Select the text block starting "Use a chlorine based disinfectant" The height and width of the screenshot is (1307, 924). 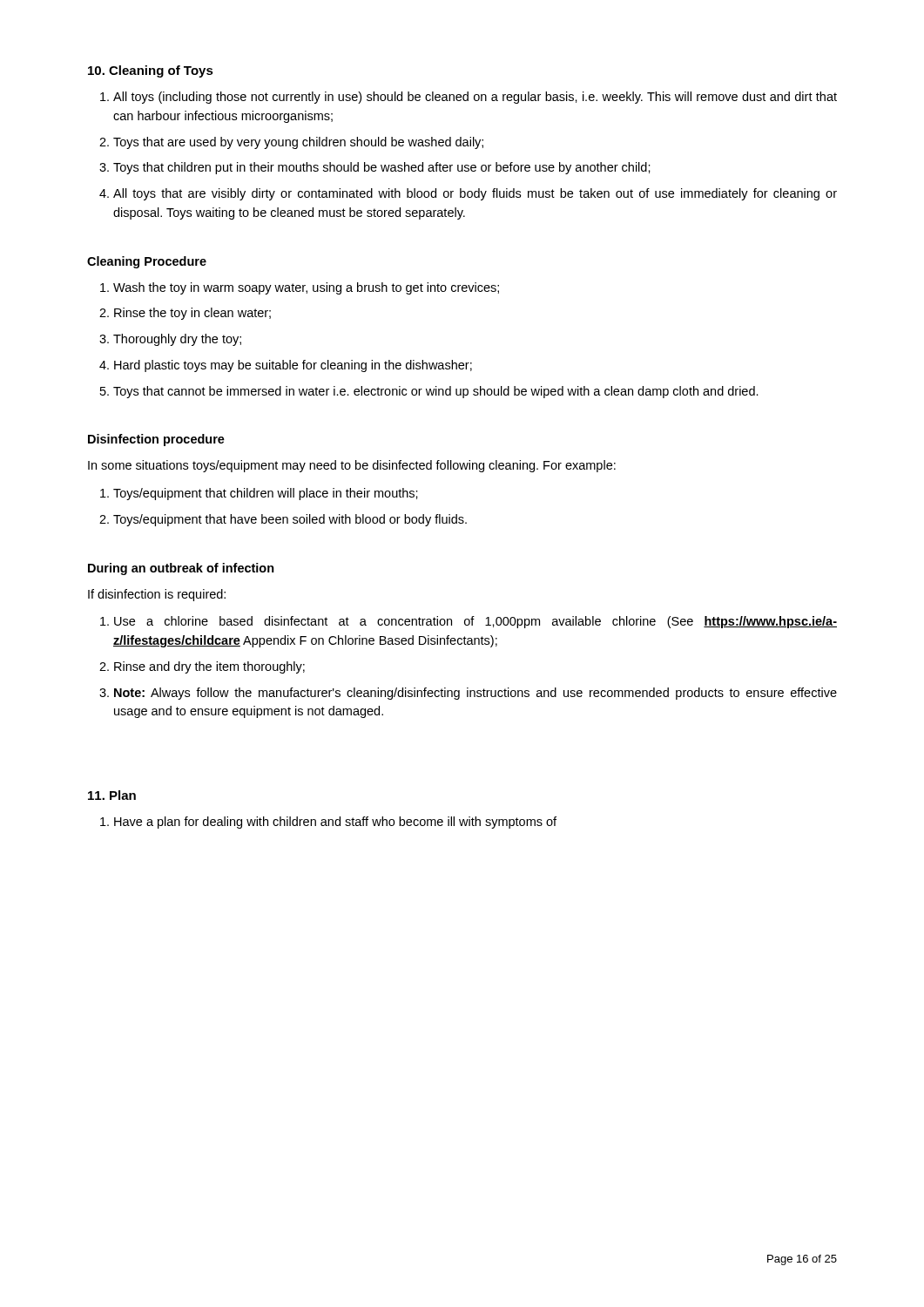475,632
